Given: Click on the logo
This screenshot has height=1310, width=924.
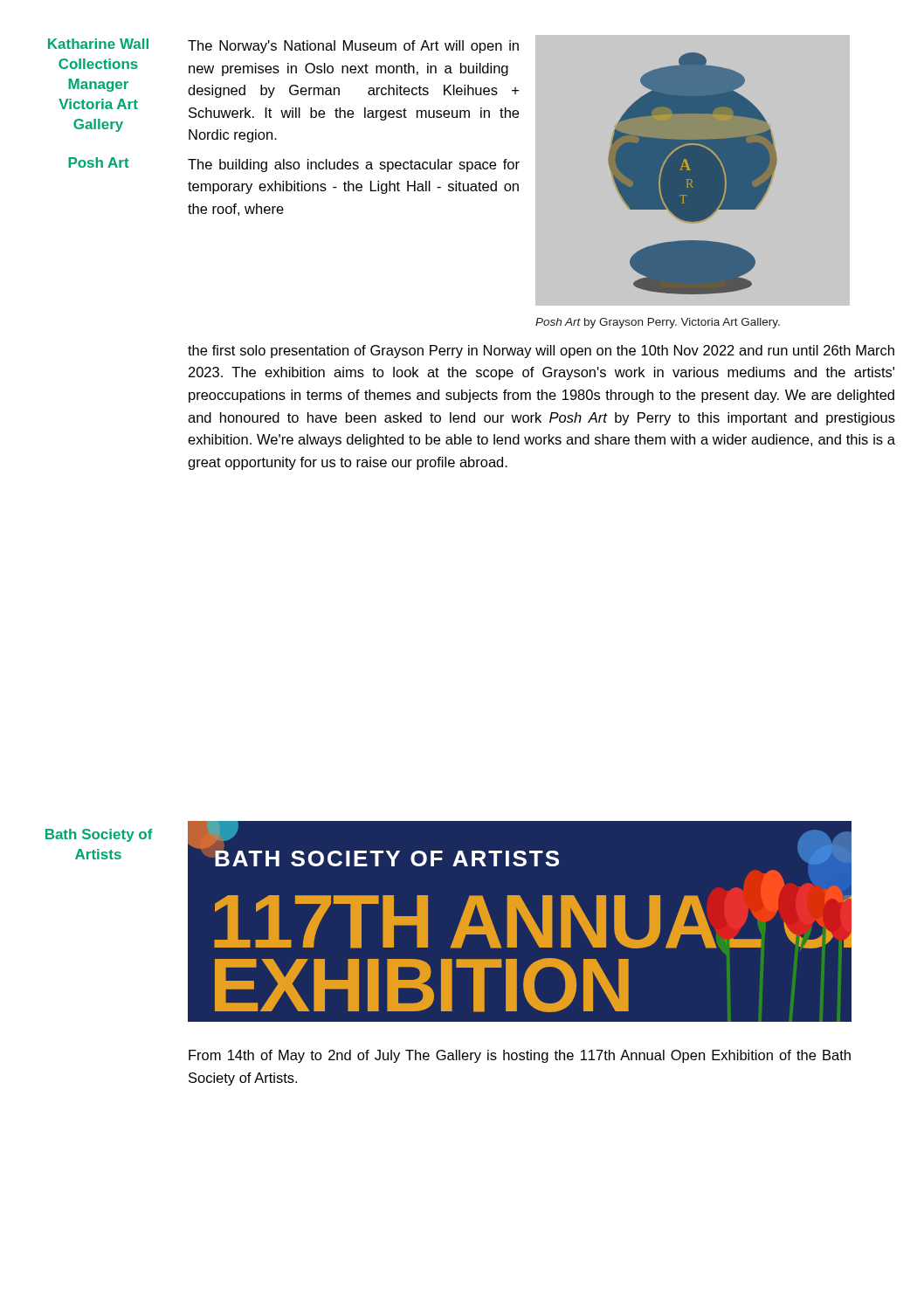Looking at the screenshot, I should point(541,933).
